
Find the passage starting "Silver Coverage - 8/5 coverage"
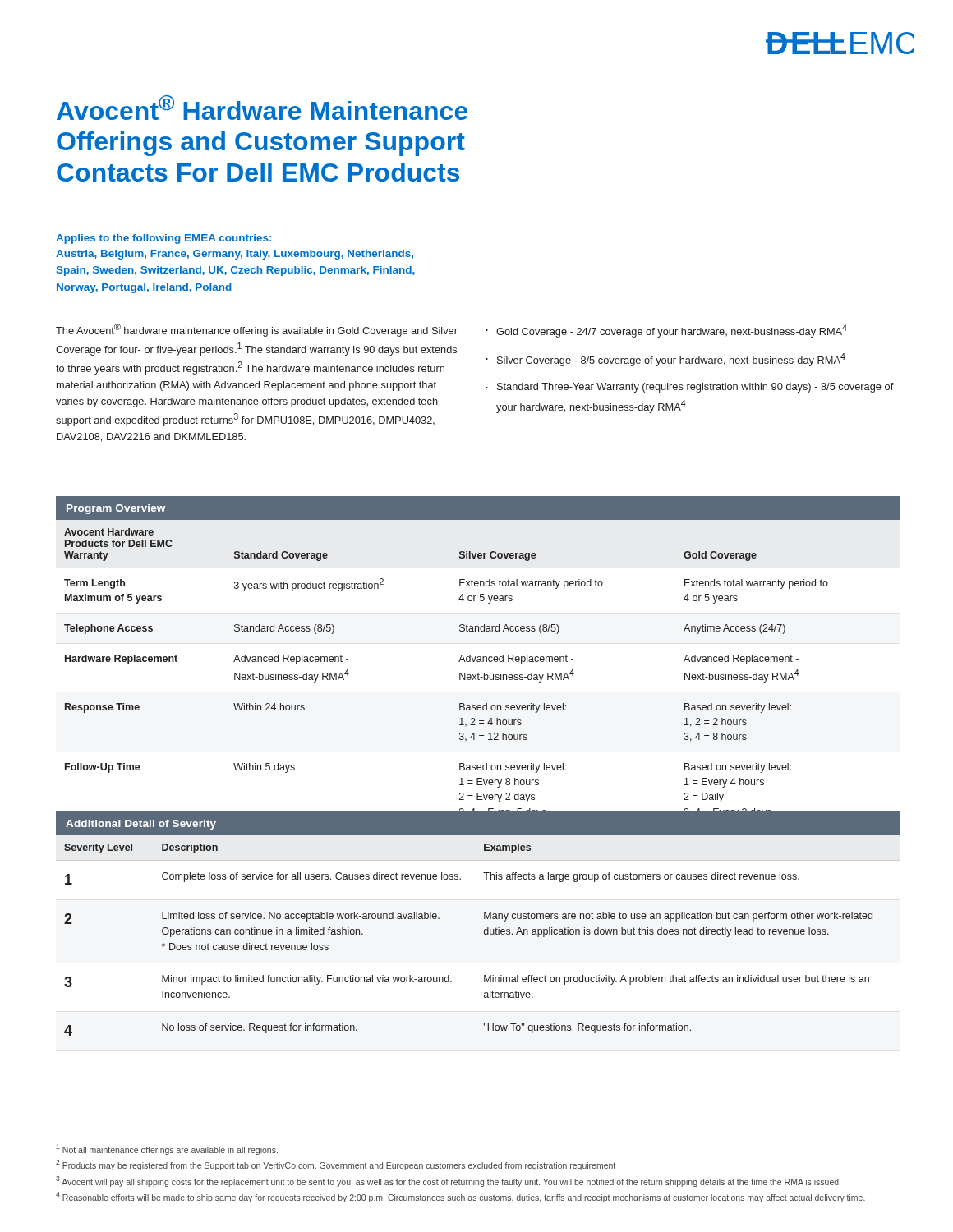click(671, 359)
